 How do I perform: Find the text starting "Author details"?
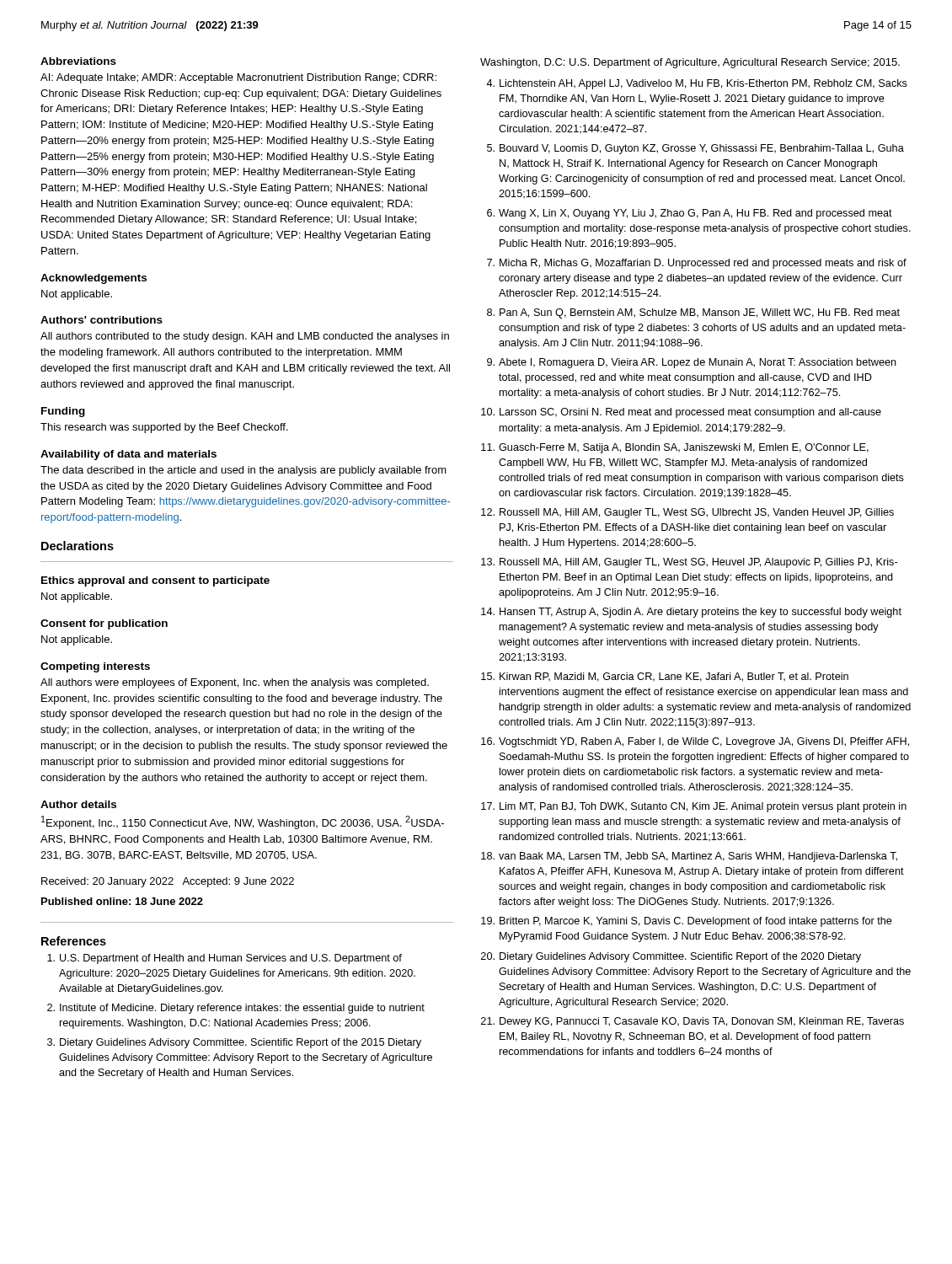pos(78,804)
